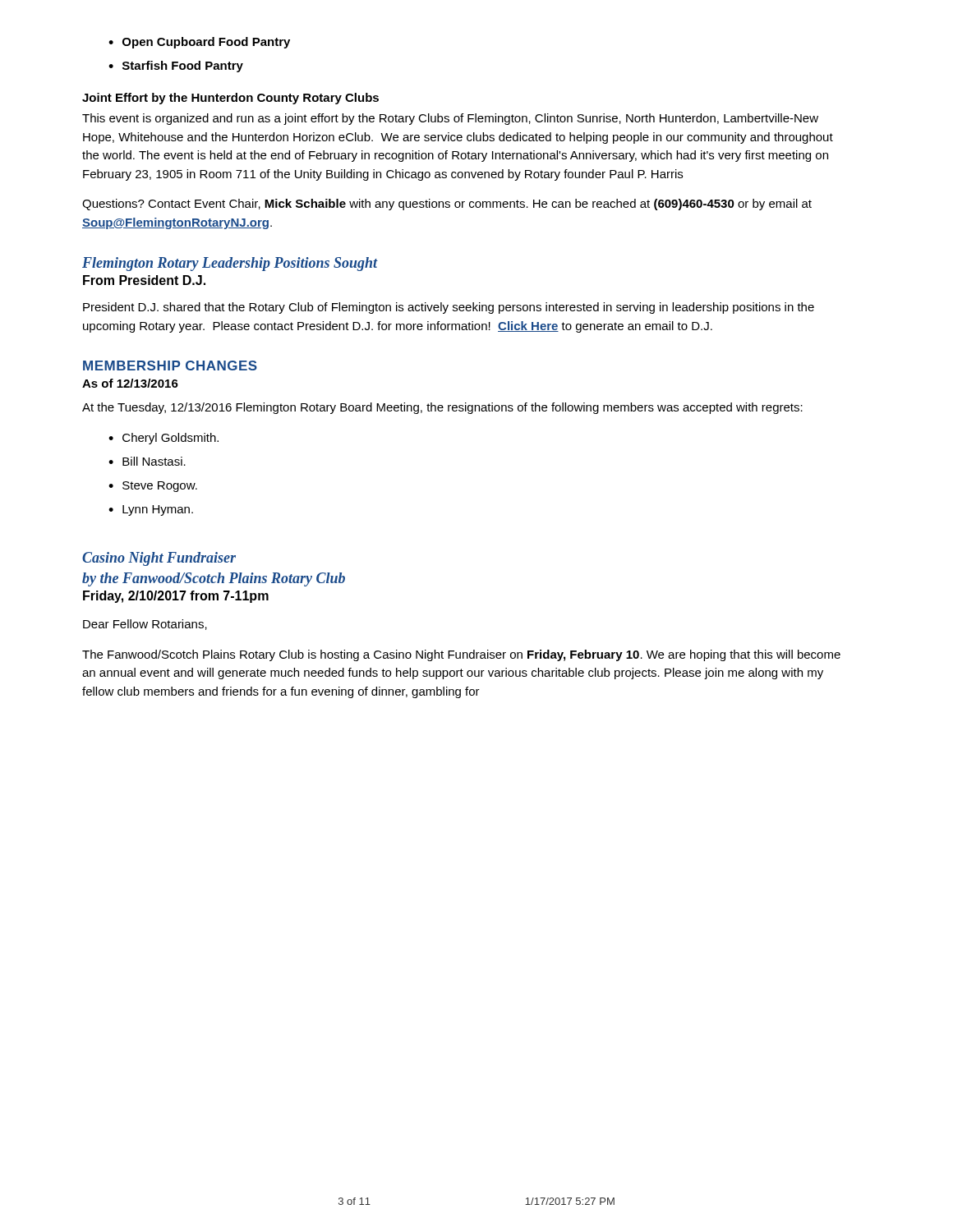Click on the list item containing "• Bill Nastasi."
This screenshot has width=953, height=1232.
coord(147,463)
